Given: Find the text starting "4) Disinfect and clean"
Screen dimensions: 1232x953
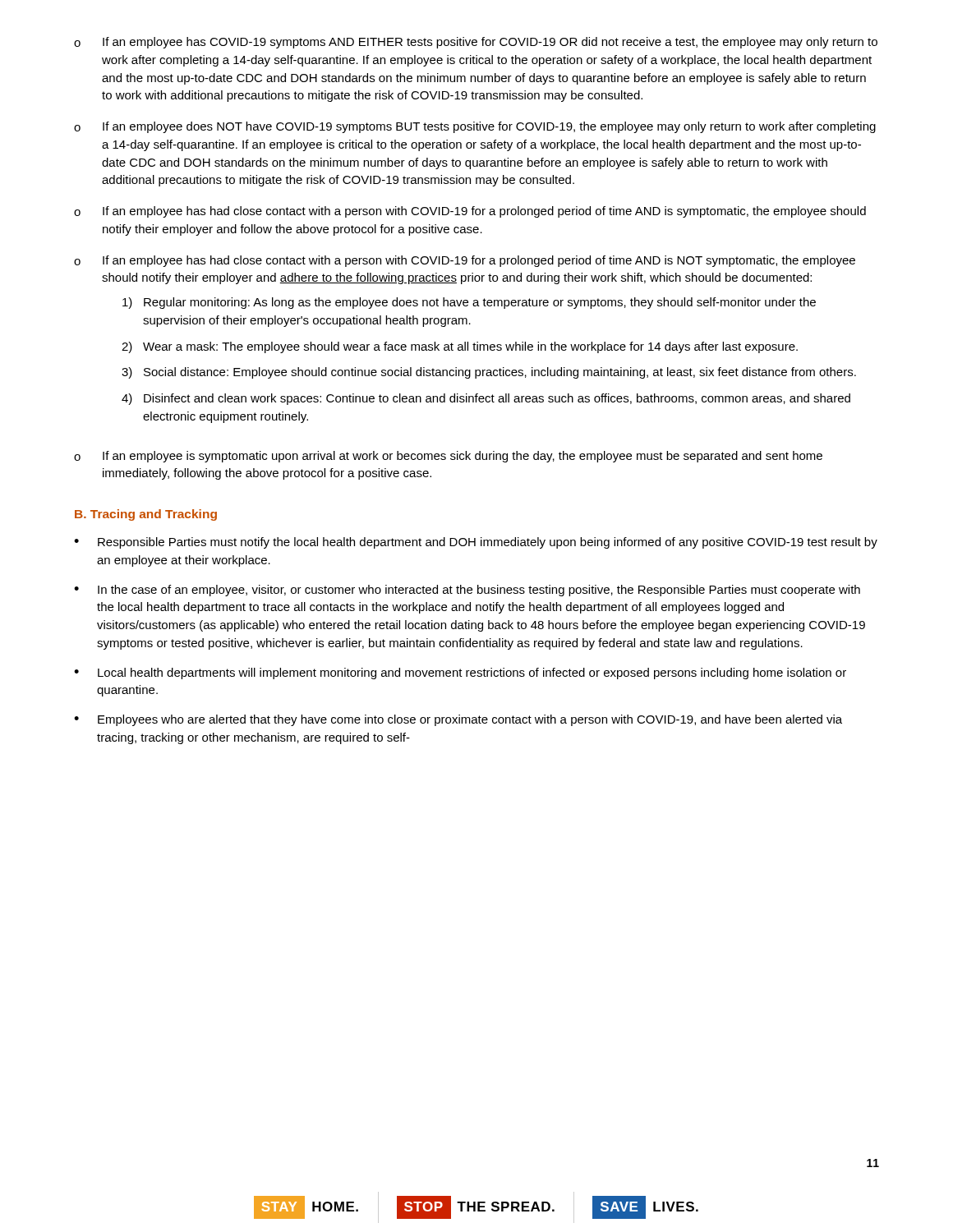Looking at the screenshot, I should pos(500,407).
